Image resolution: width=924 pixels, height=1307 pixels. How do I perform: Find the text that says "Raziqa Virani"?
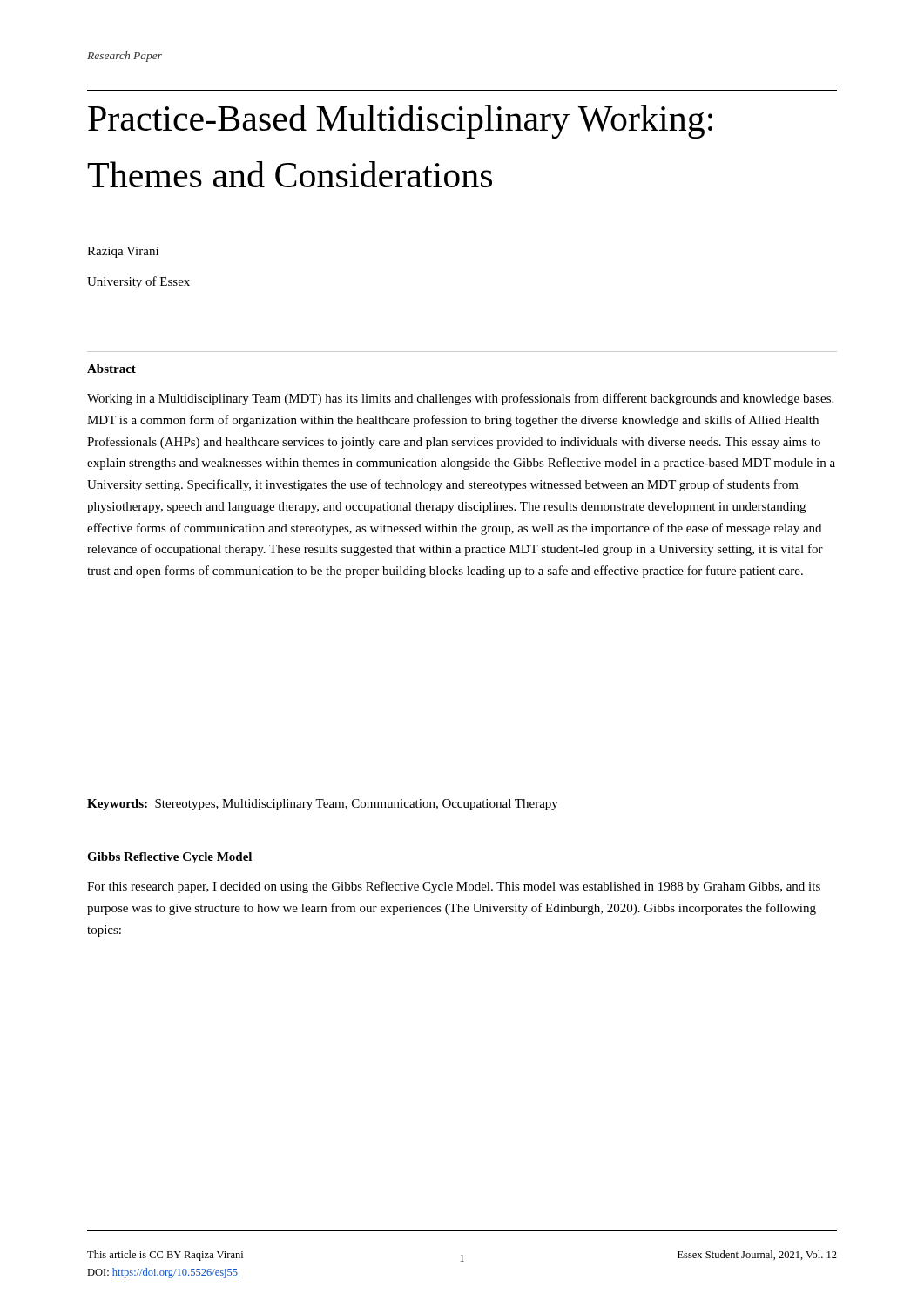(x=123, y=251)
